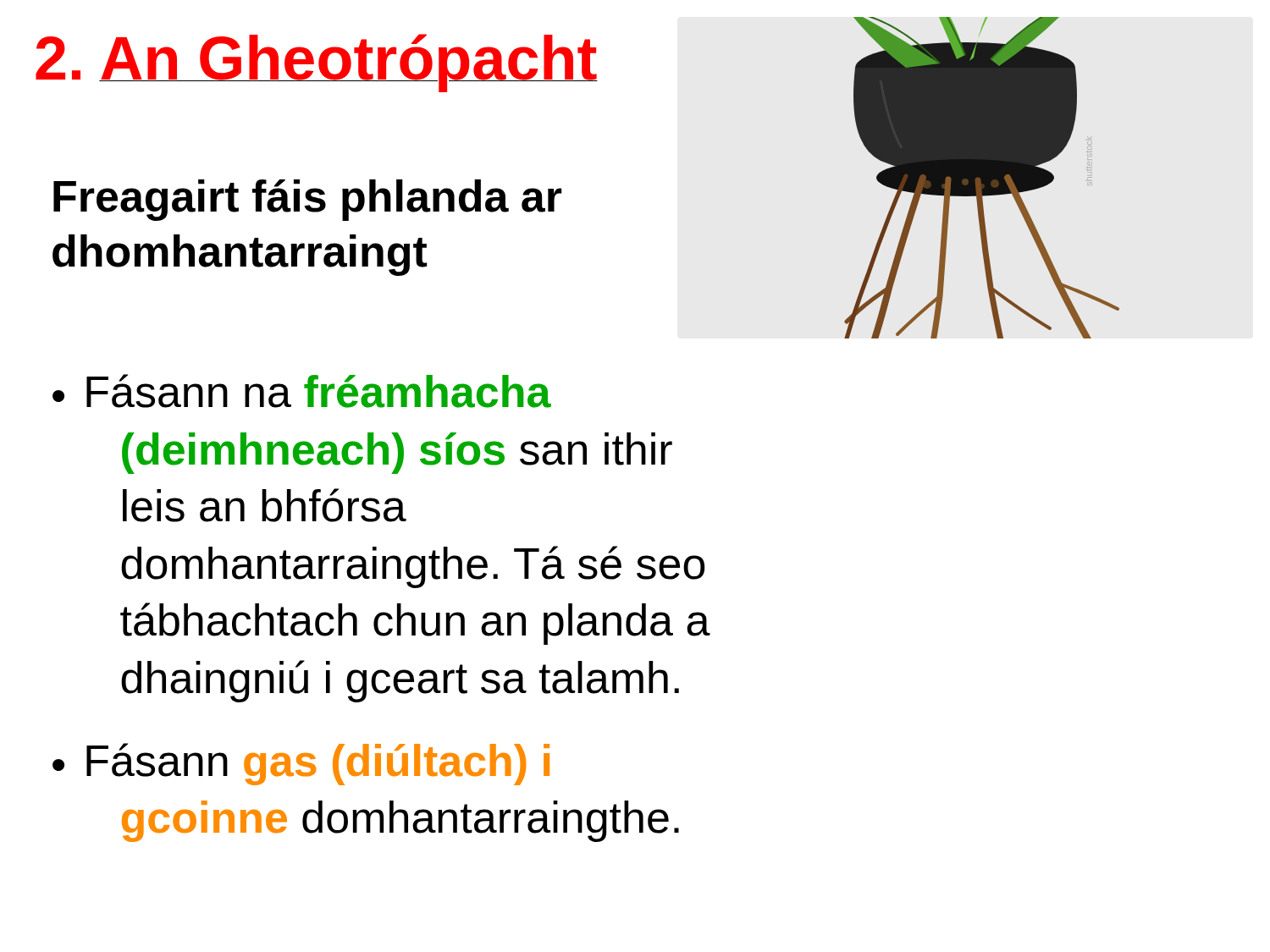This screenshot has height=952, width=1270.
Task: Locate the text starting "2. An Gheotrópacht"
Action: [x=316, y=58]
